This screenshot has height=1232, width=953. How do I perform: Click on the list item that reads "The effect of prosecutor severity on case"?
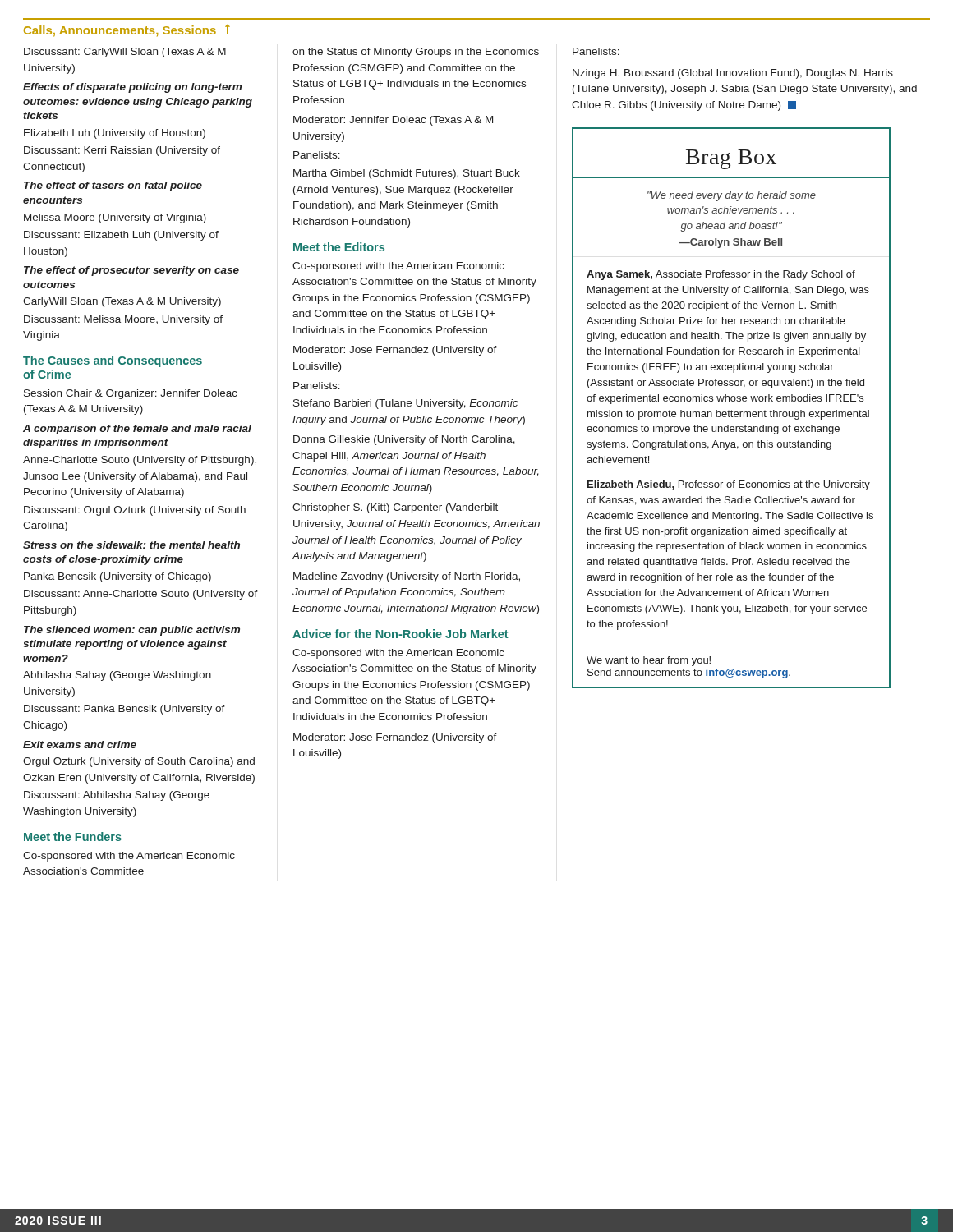tap(143, 277)
